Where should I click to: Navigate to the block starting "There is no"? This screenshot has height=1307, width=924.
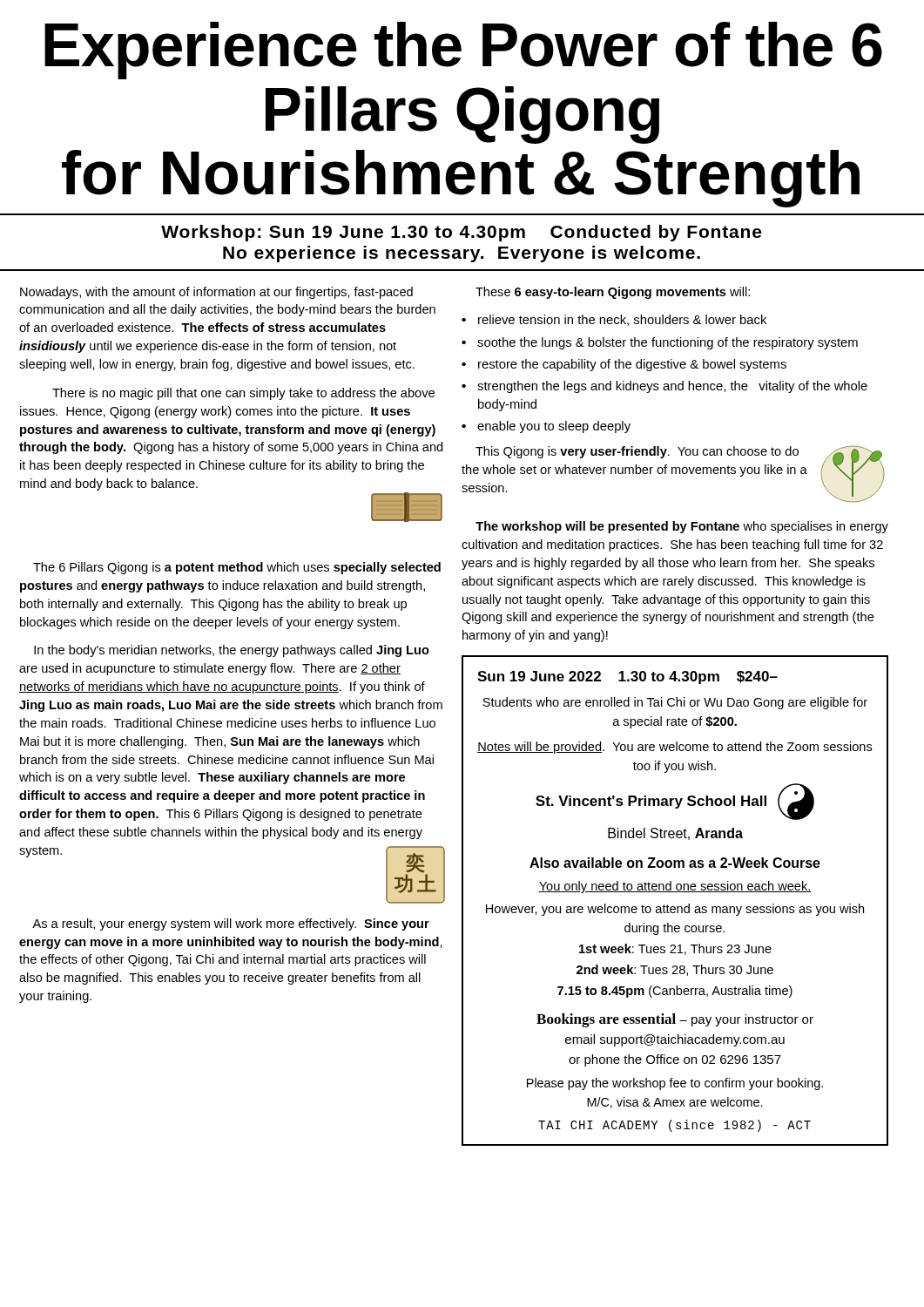coord(233,464)
